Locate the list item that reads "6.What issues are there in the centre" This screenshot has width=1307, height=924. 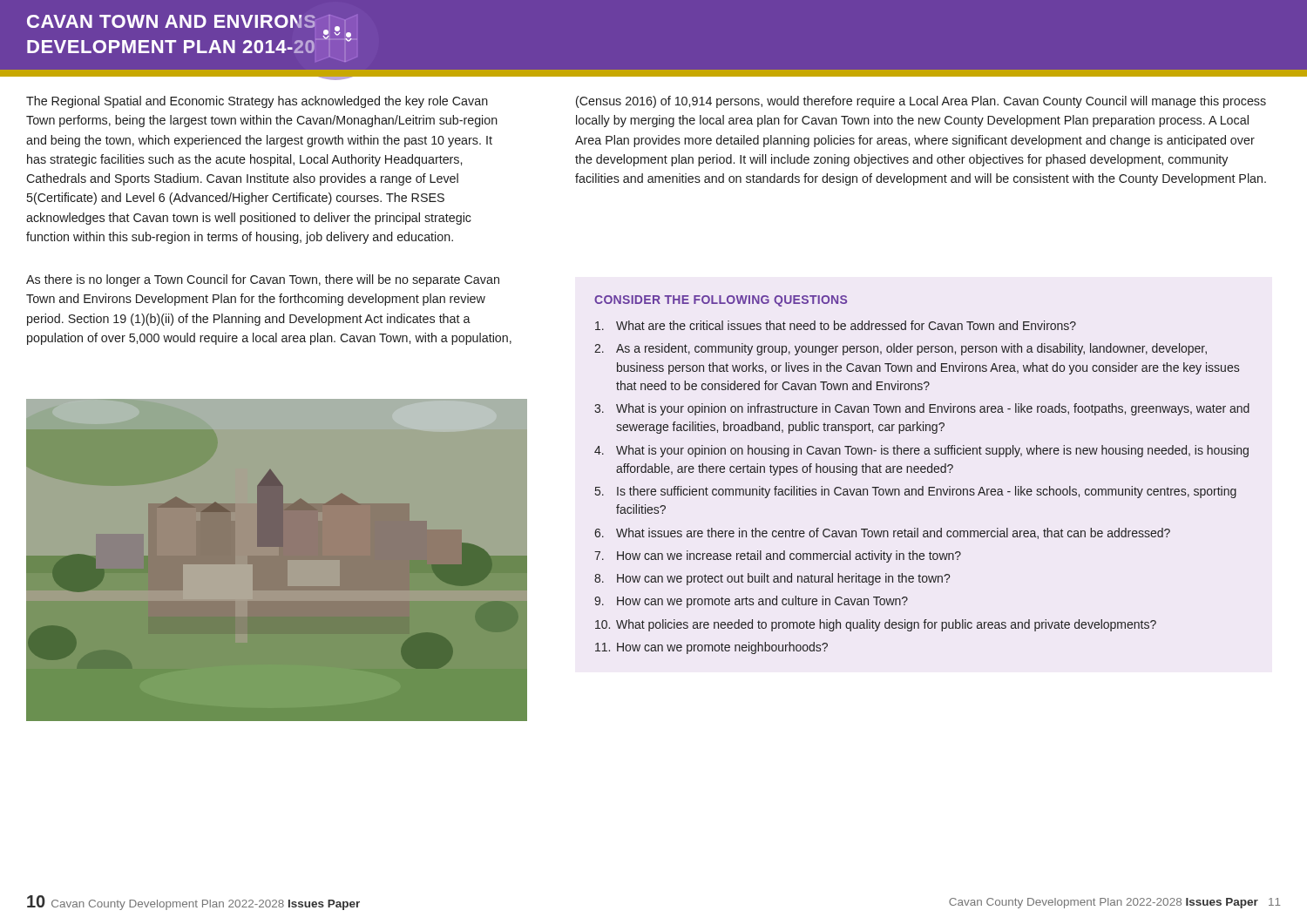point(882,533)
